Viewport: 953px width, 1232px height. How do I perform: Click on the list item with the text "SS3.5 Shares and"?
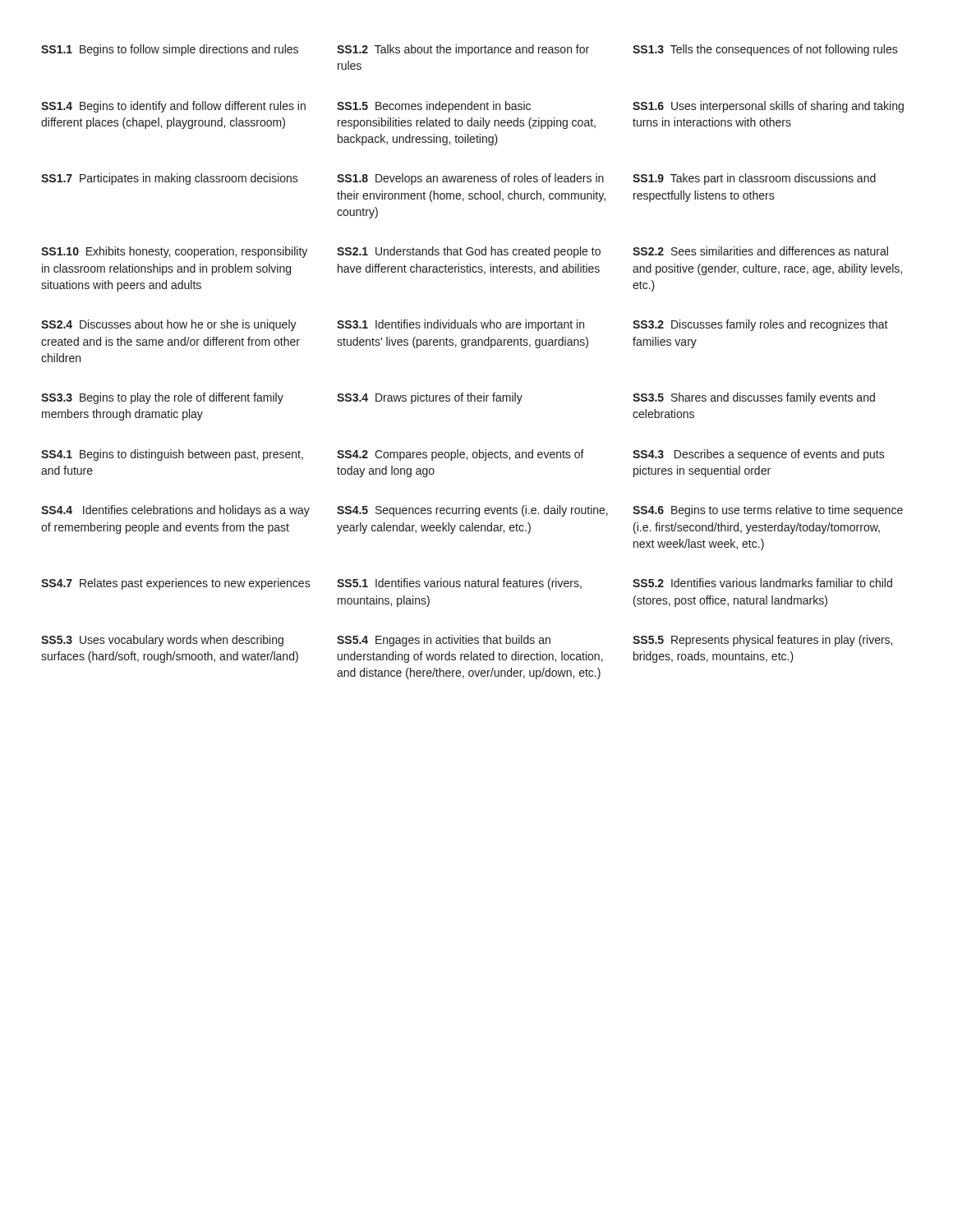(x=754, y=406)
